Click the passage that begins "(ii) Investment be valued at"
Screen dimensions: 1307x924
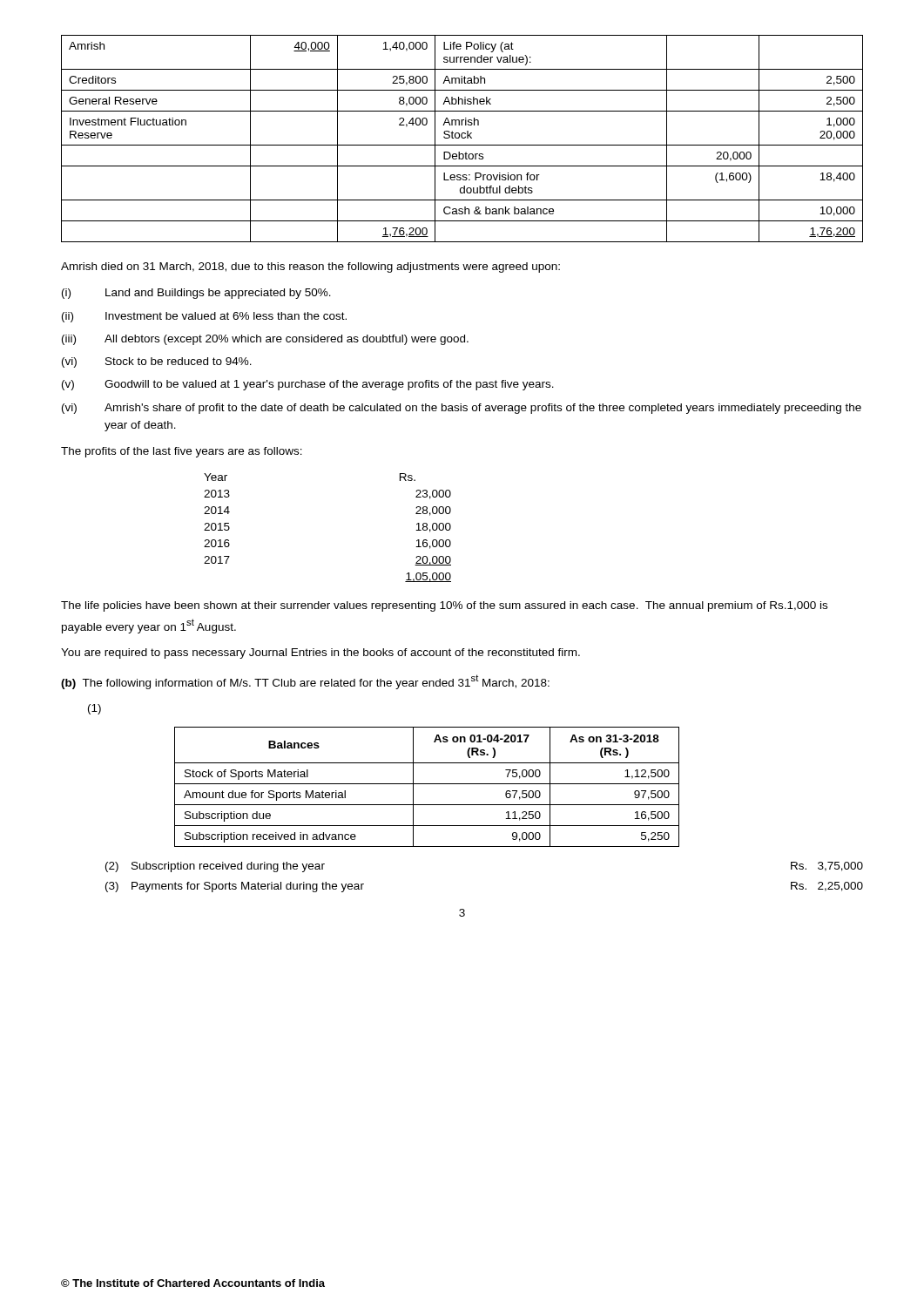(204, 317)
